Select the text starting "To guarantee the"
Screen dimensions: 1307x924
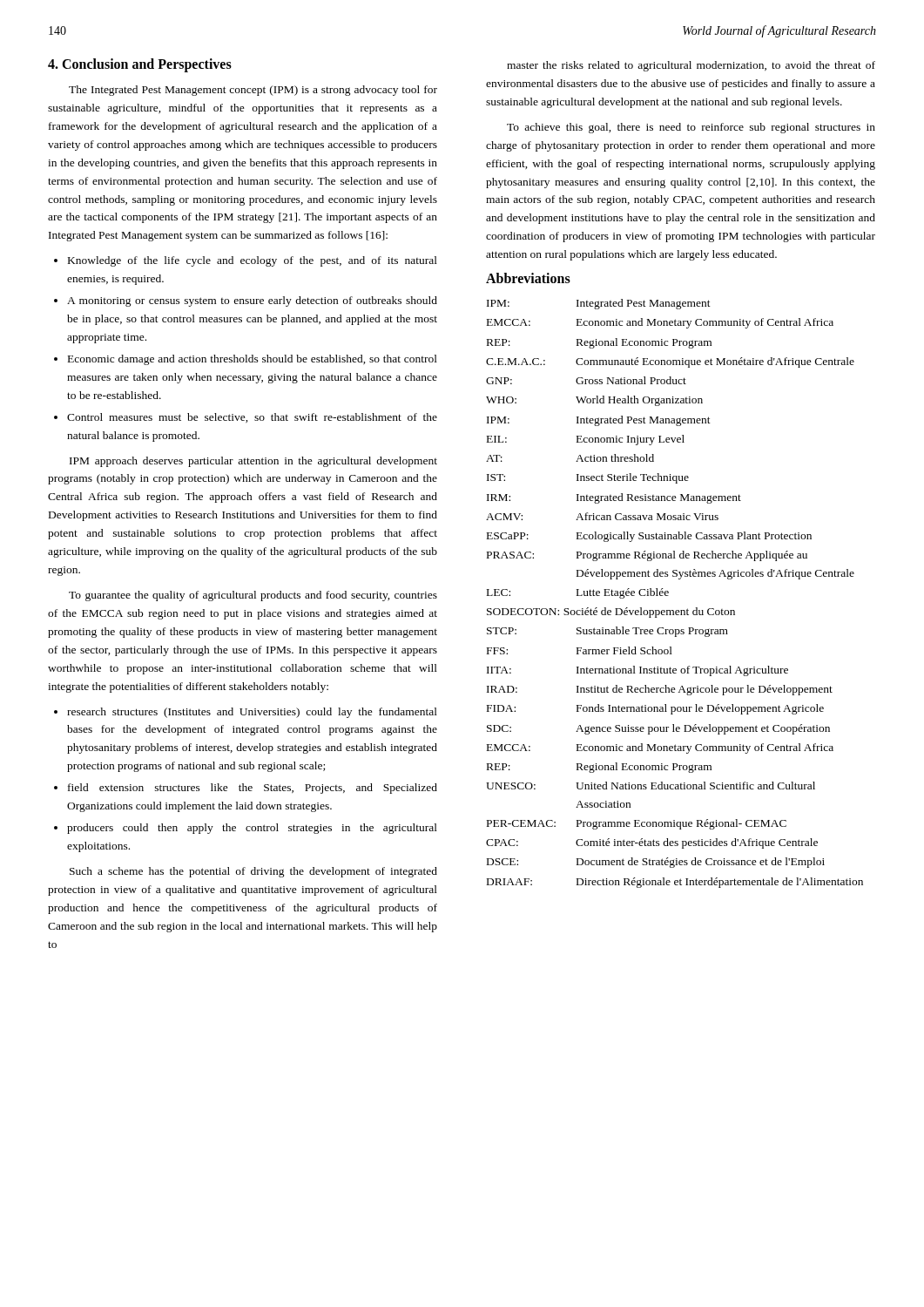coord(243,641)
